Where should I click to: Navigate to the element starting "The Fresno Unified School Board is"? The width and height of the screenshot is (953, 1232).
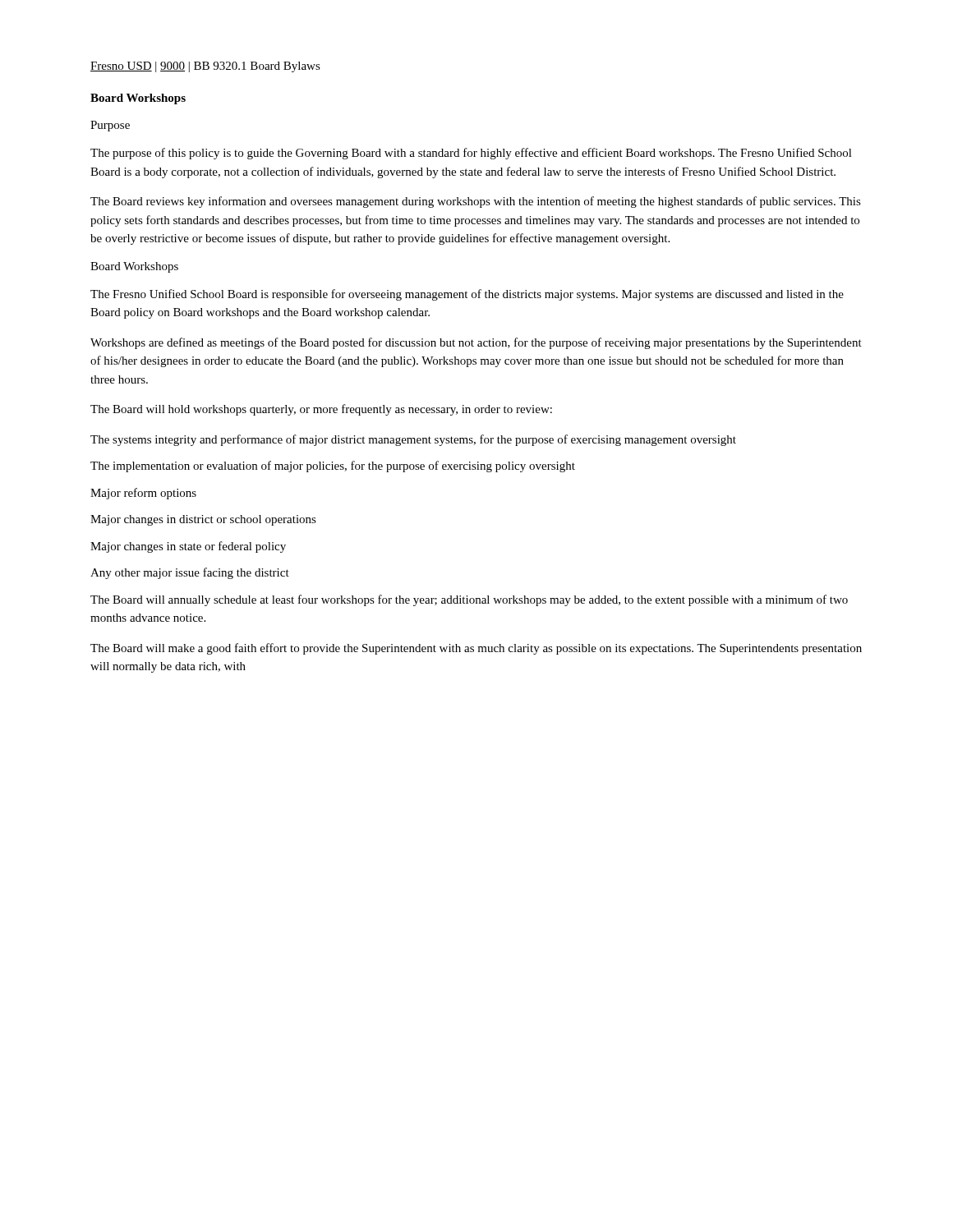pyautogui.click(x=467, y=303)
